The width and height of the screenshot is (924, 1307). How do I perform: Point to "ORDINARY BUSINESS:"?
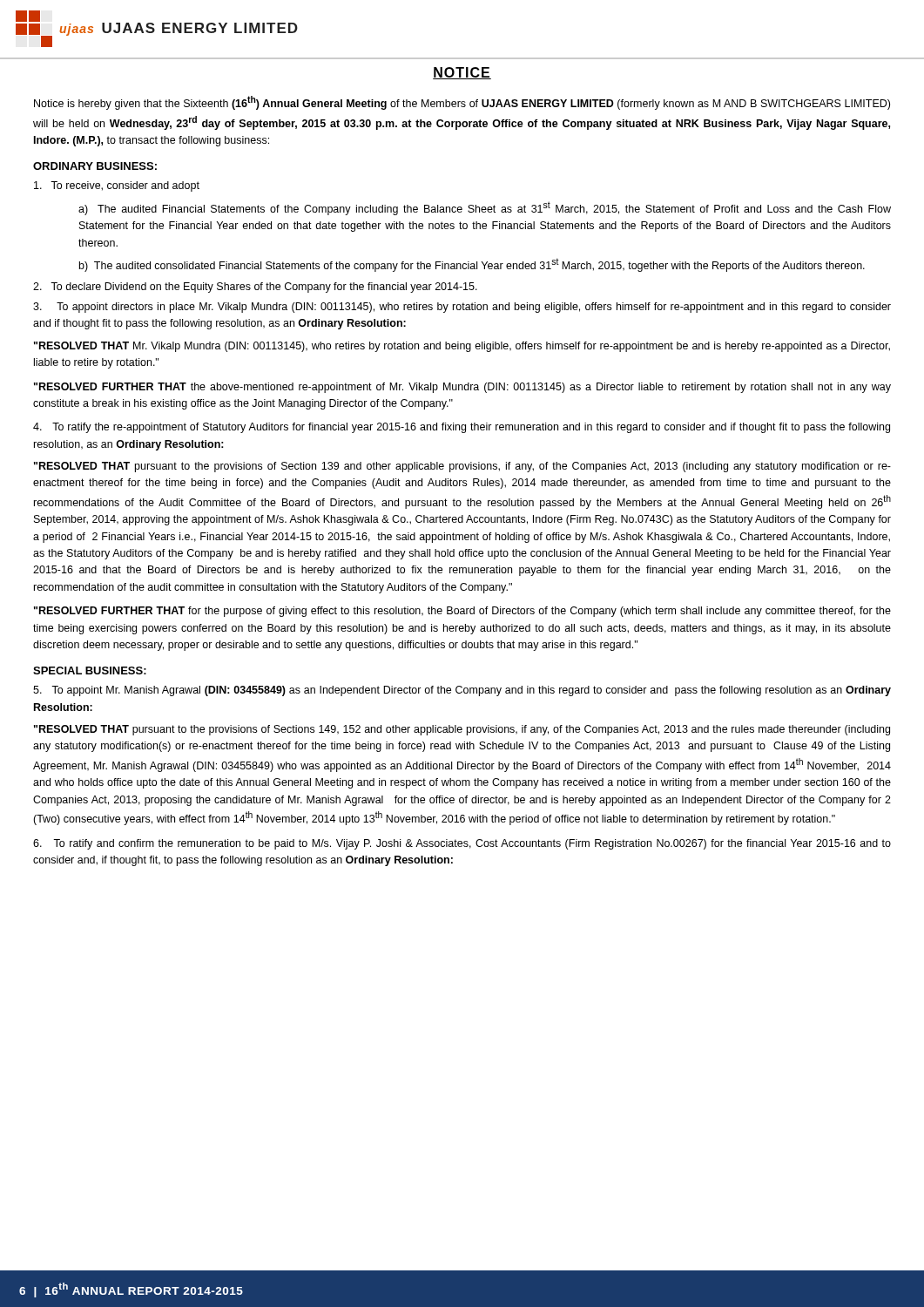pyautogui.click(x=95, y=166)
